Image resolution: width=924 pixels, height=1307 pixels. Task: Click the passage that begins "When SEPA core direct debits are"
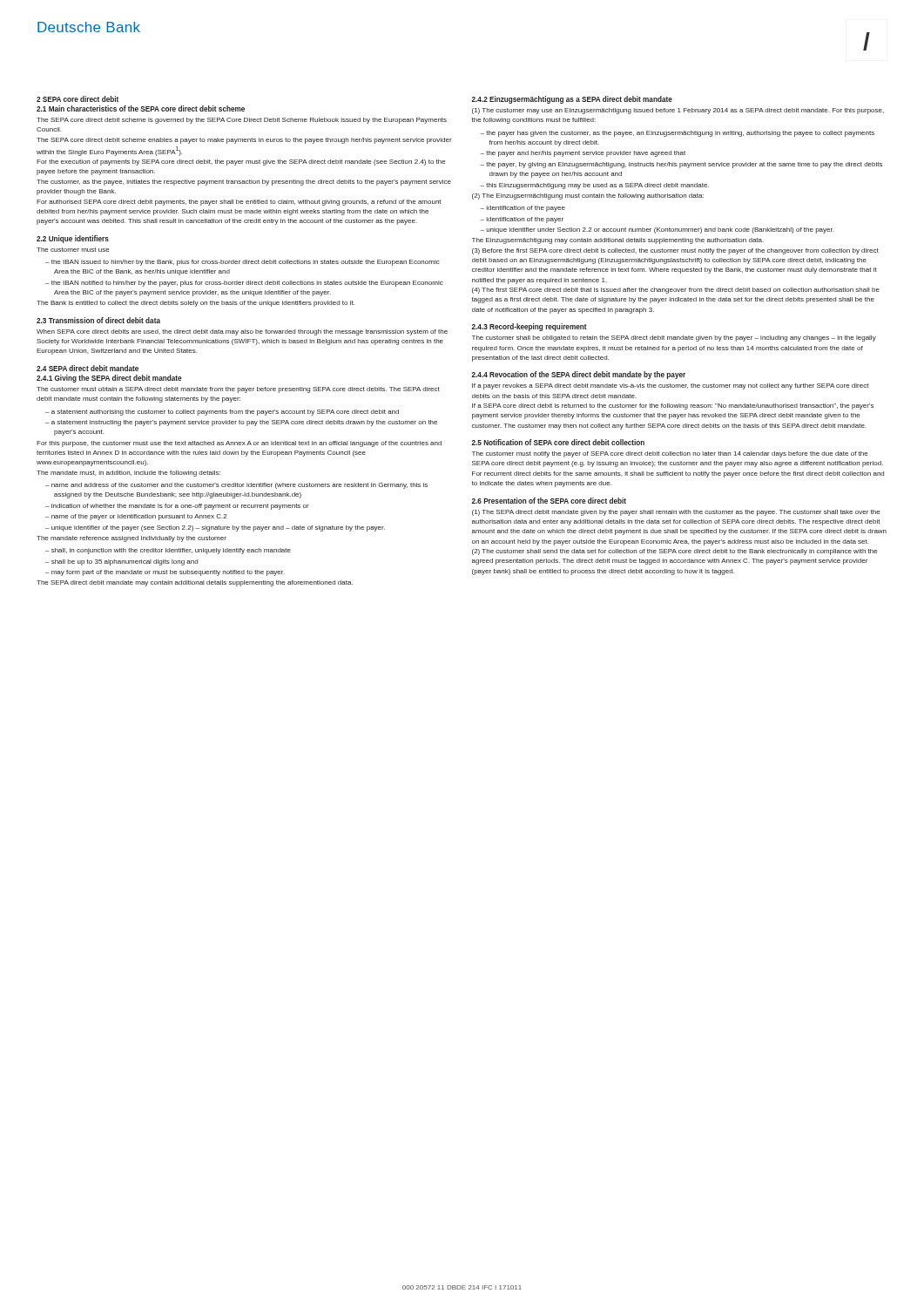[242, 341]
